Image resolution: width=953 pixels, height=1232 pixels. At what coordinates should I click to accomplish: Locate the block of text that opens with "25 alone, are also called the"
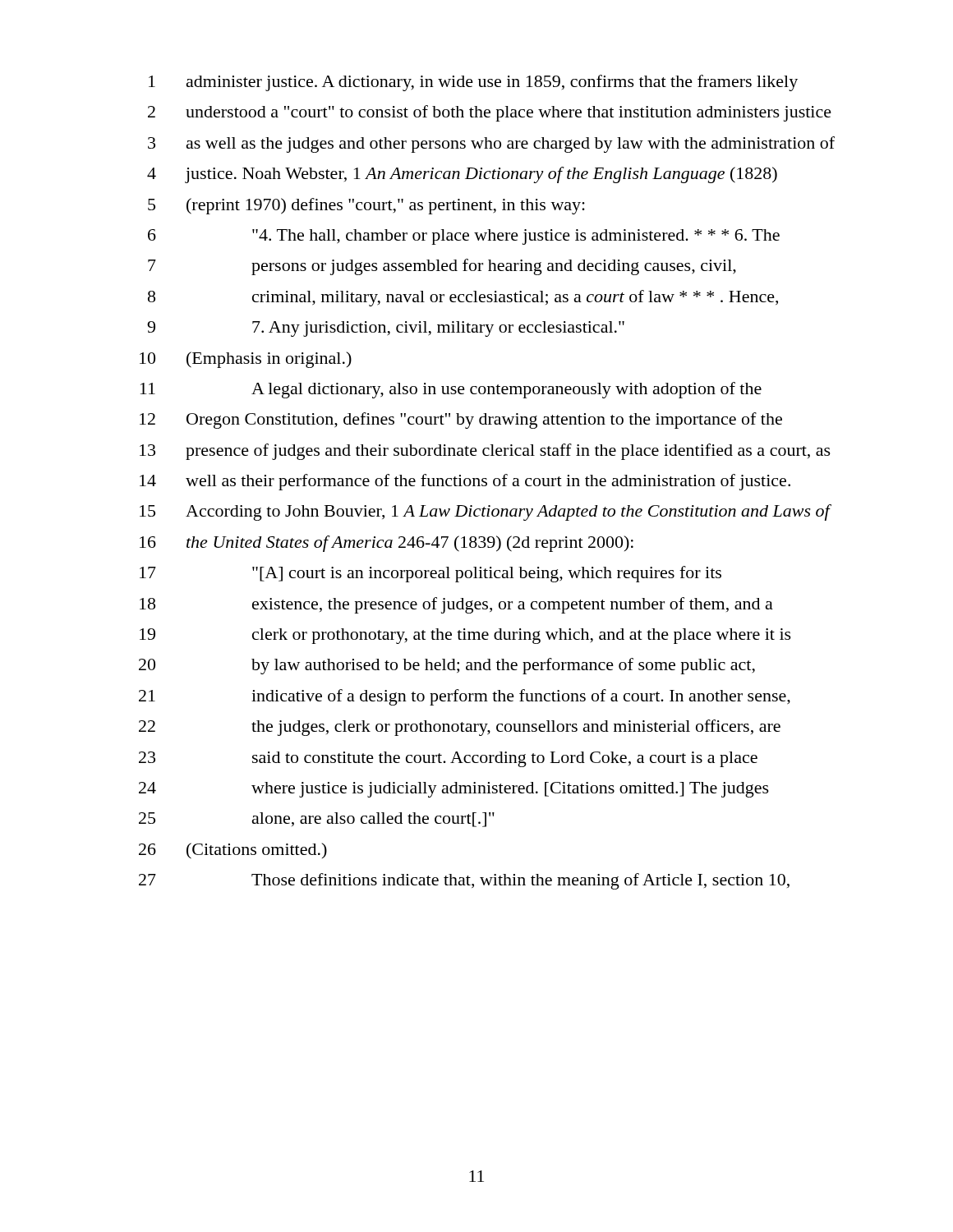coord(476,818)
